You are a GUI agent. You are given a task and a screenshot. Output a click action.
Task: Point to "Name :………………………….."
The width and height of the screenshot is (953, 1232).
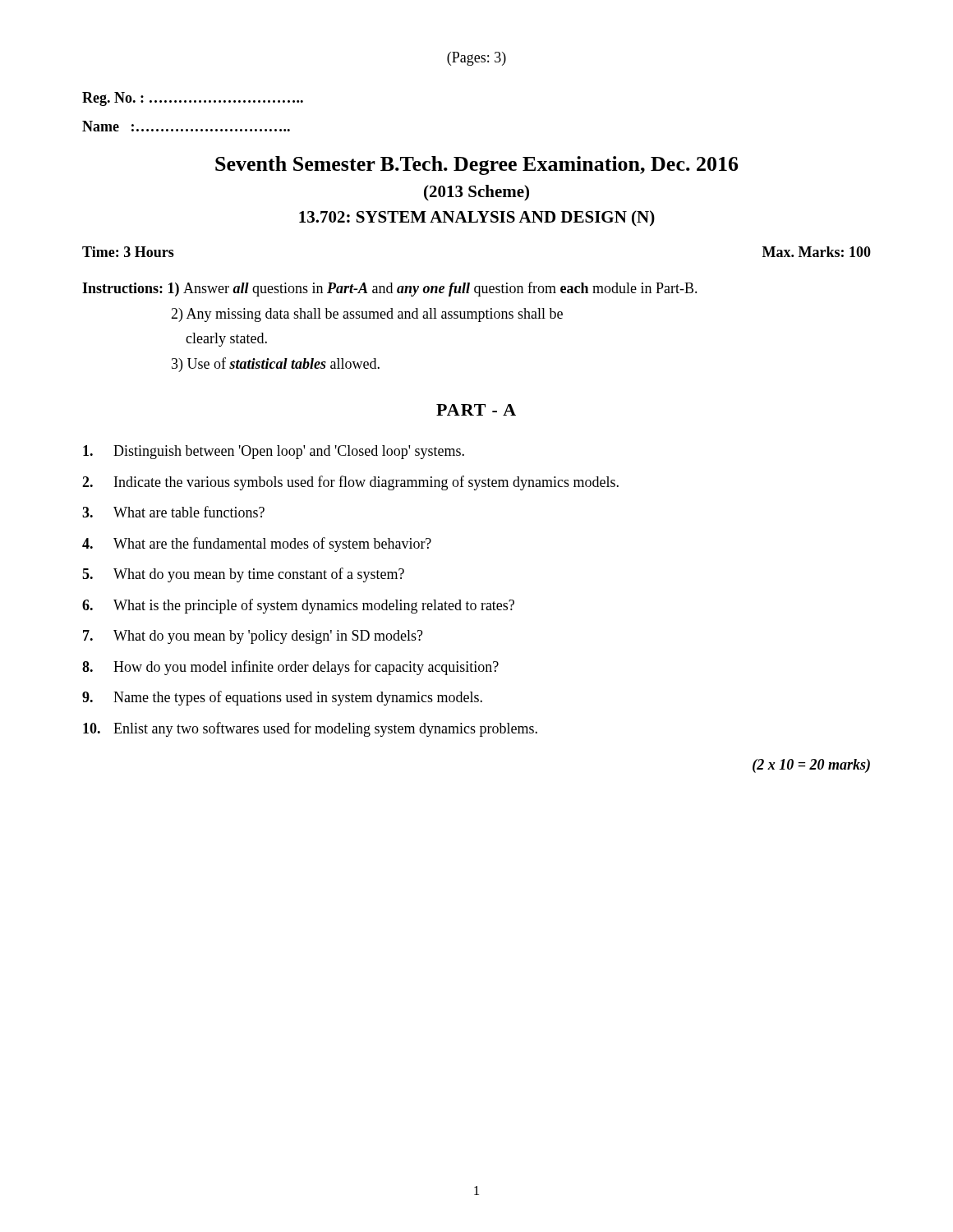click(186, 126)
